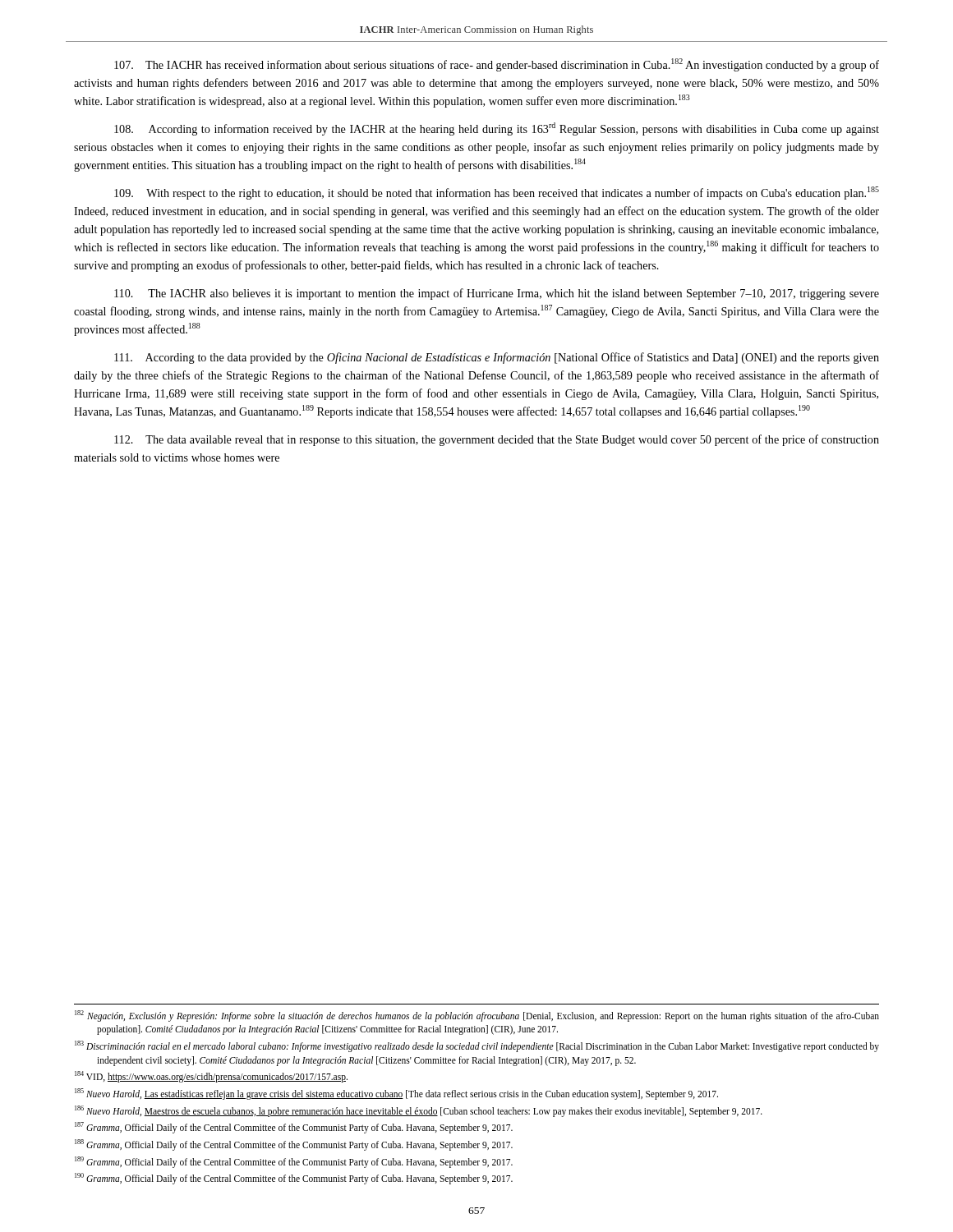Find the footnote that says "184 VID, https://www.oas.org/es/cidh/prensa/comunicados/2017/157.asp."
Viewport: 953px width, 1232px height.
(x=211, y=1076)
